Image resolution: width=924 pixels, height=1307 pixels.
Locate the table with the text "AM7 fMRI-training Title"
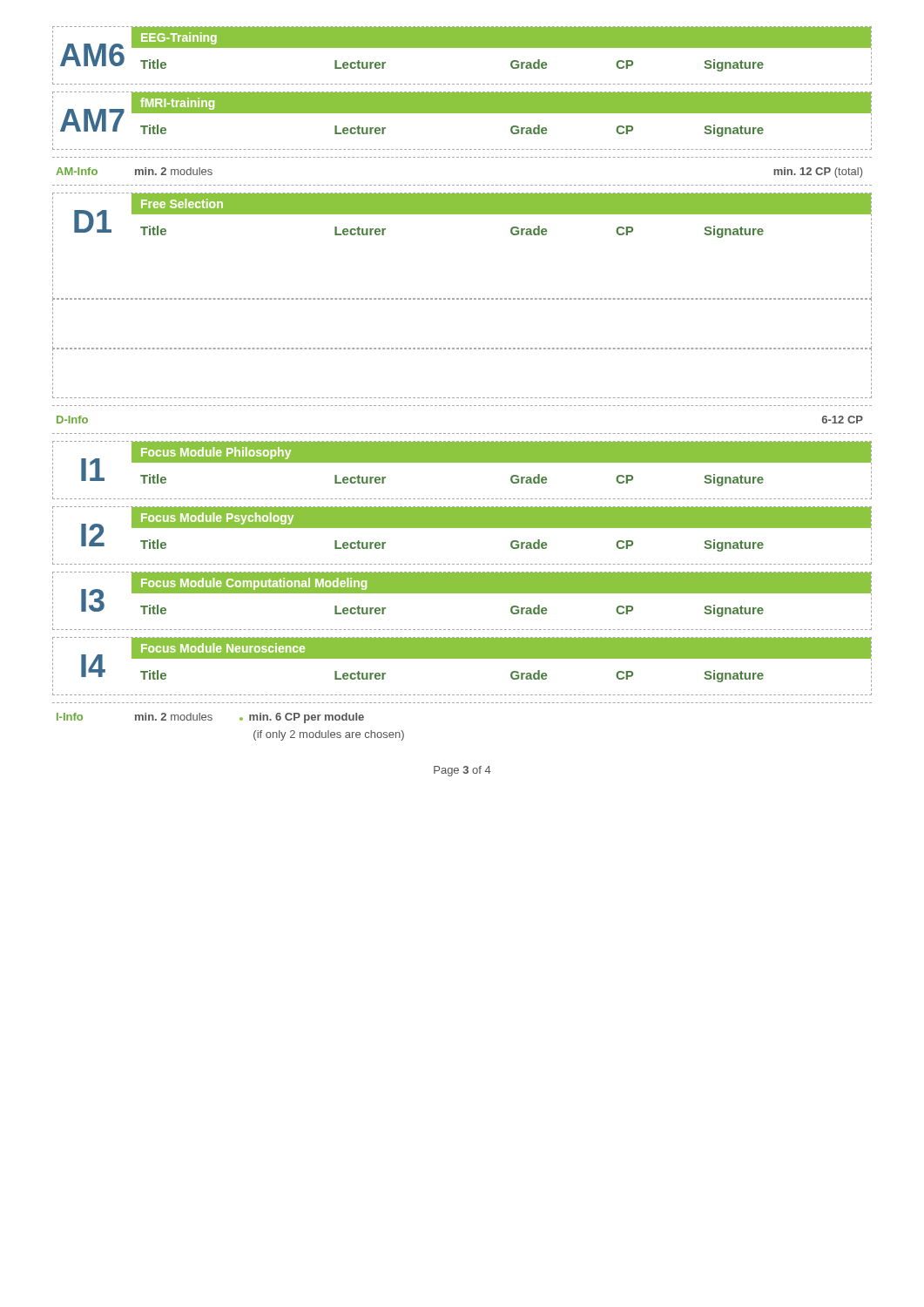click(x=462, y=121)
